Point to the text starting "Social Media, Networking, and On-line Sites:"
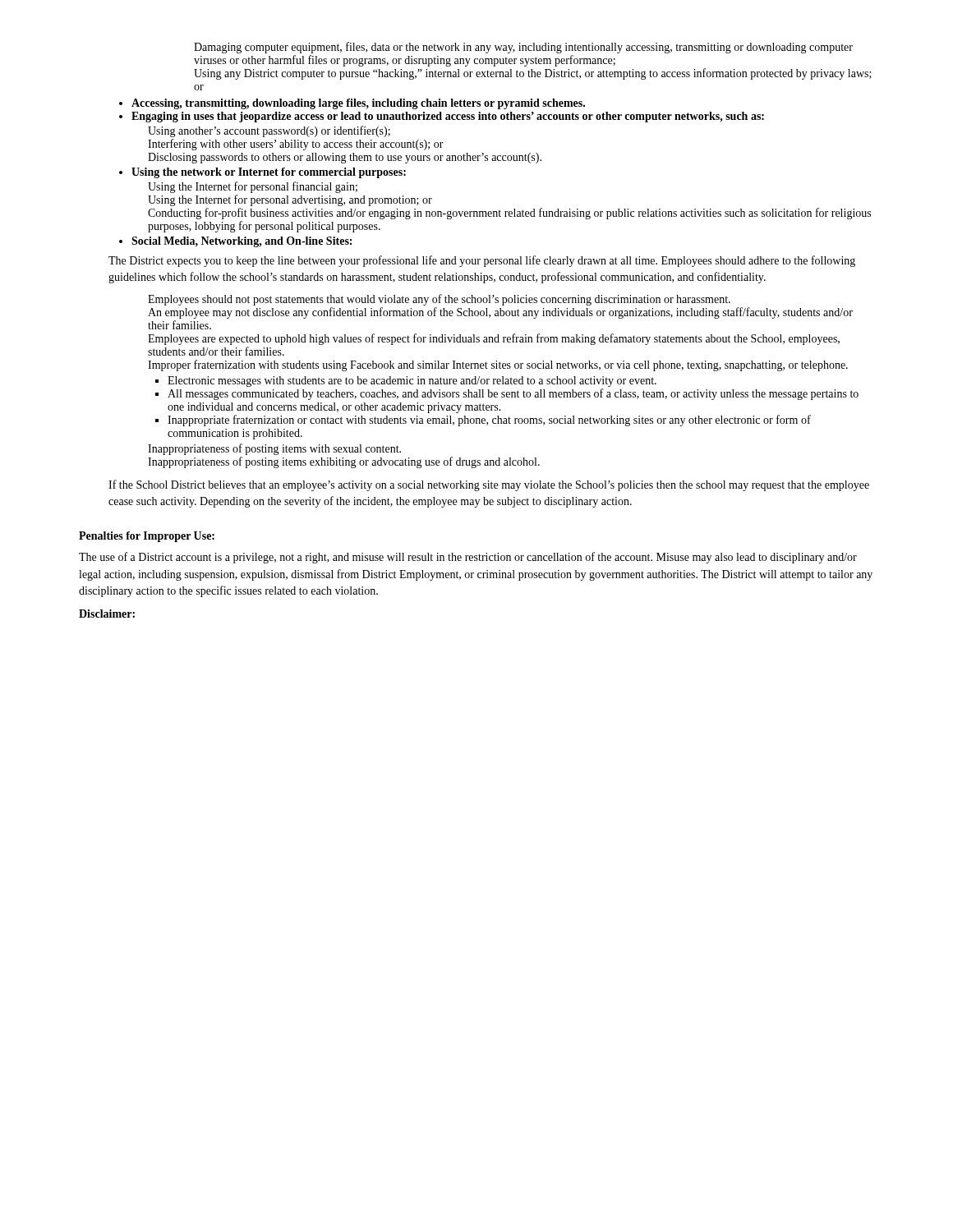The height and width of the screenshot is (1232, 953). tap(503, 373)
